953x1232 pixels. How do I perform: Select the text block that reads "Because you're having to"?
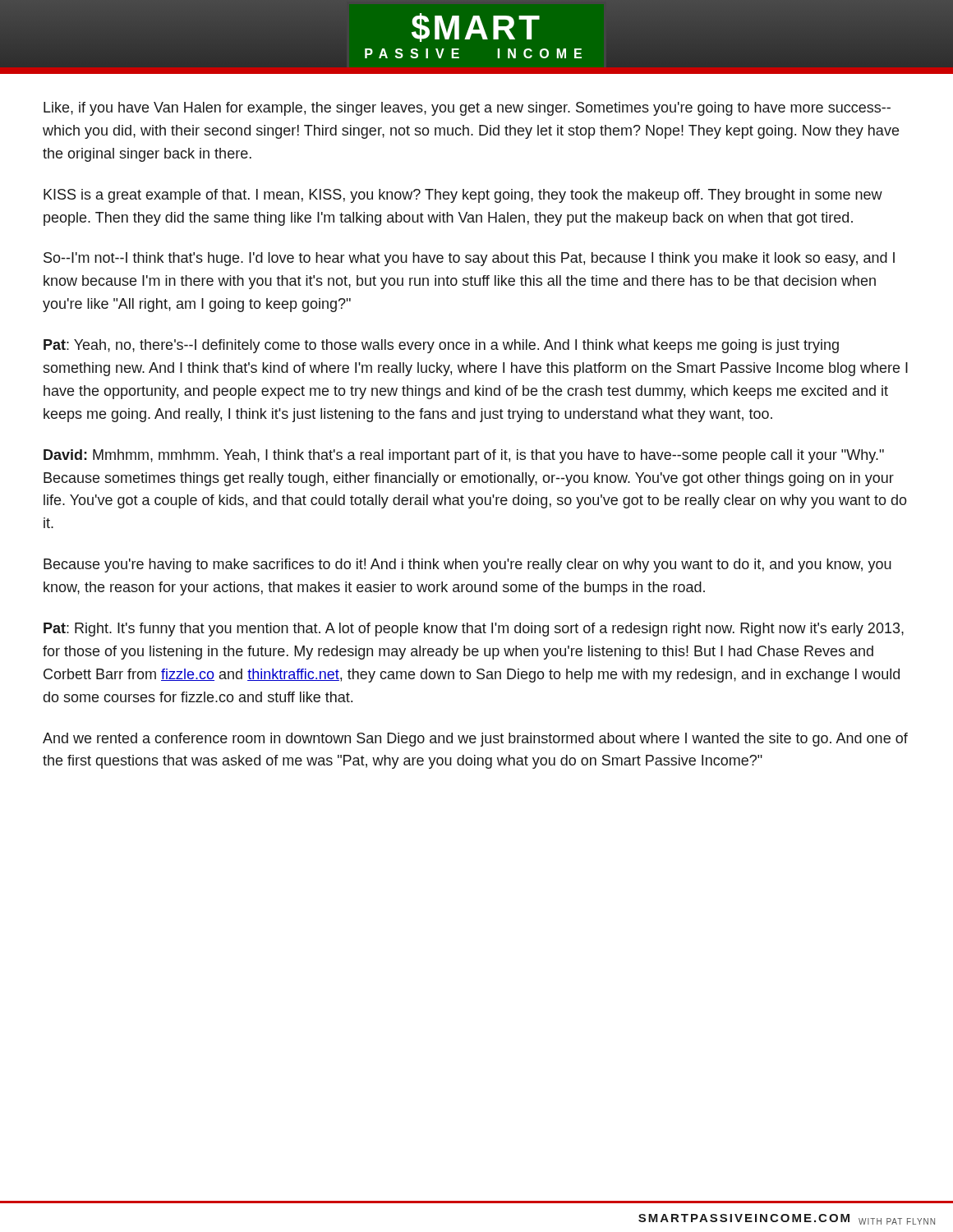467,576
